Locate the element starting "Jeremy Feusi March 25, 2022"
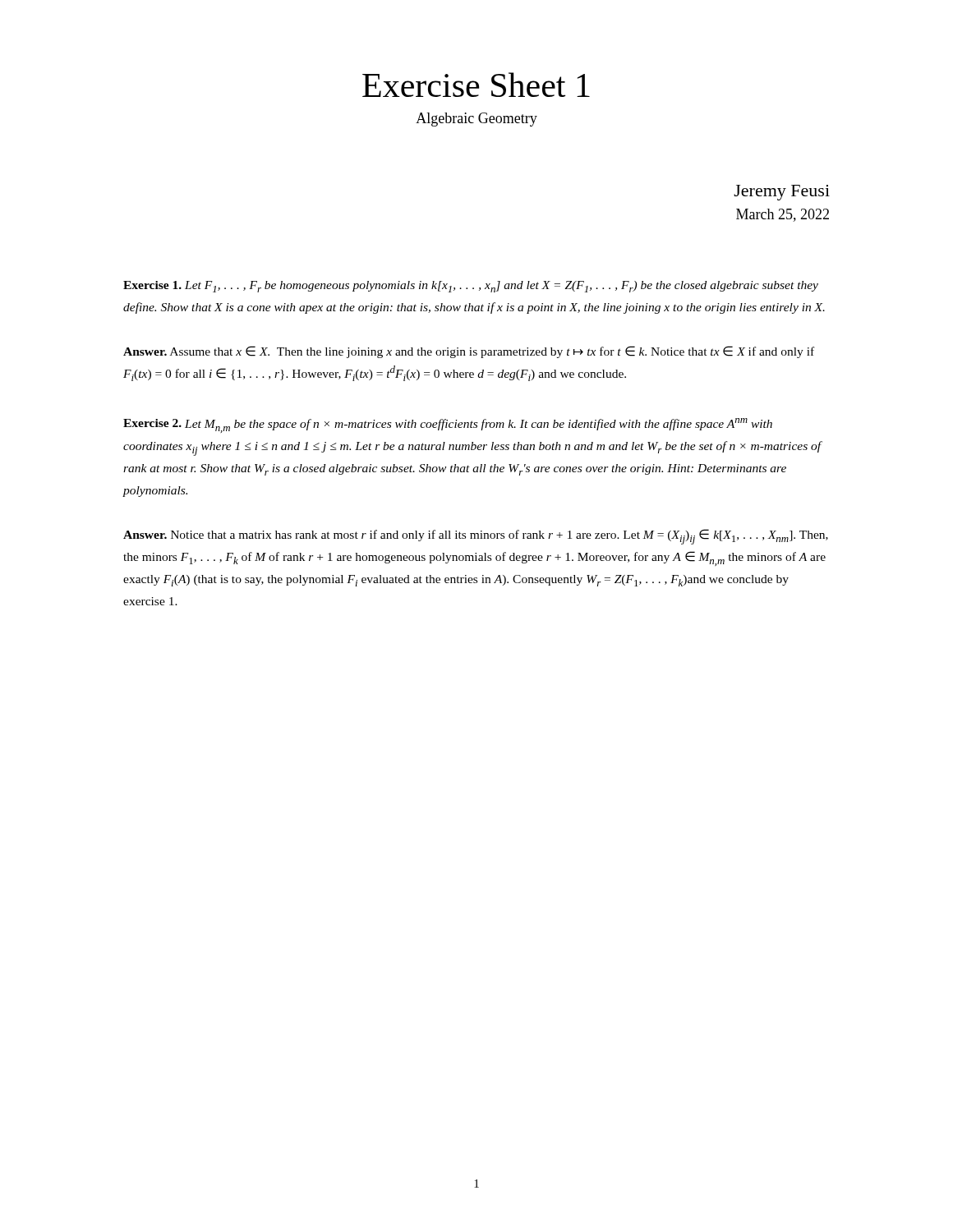The height and width of the screenshot is (1232, 953). (782, 193)
